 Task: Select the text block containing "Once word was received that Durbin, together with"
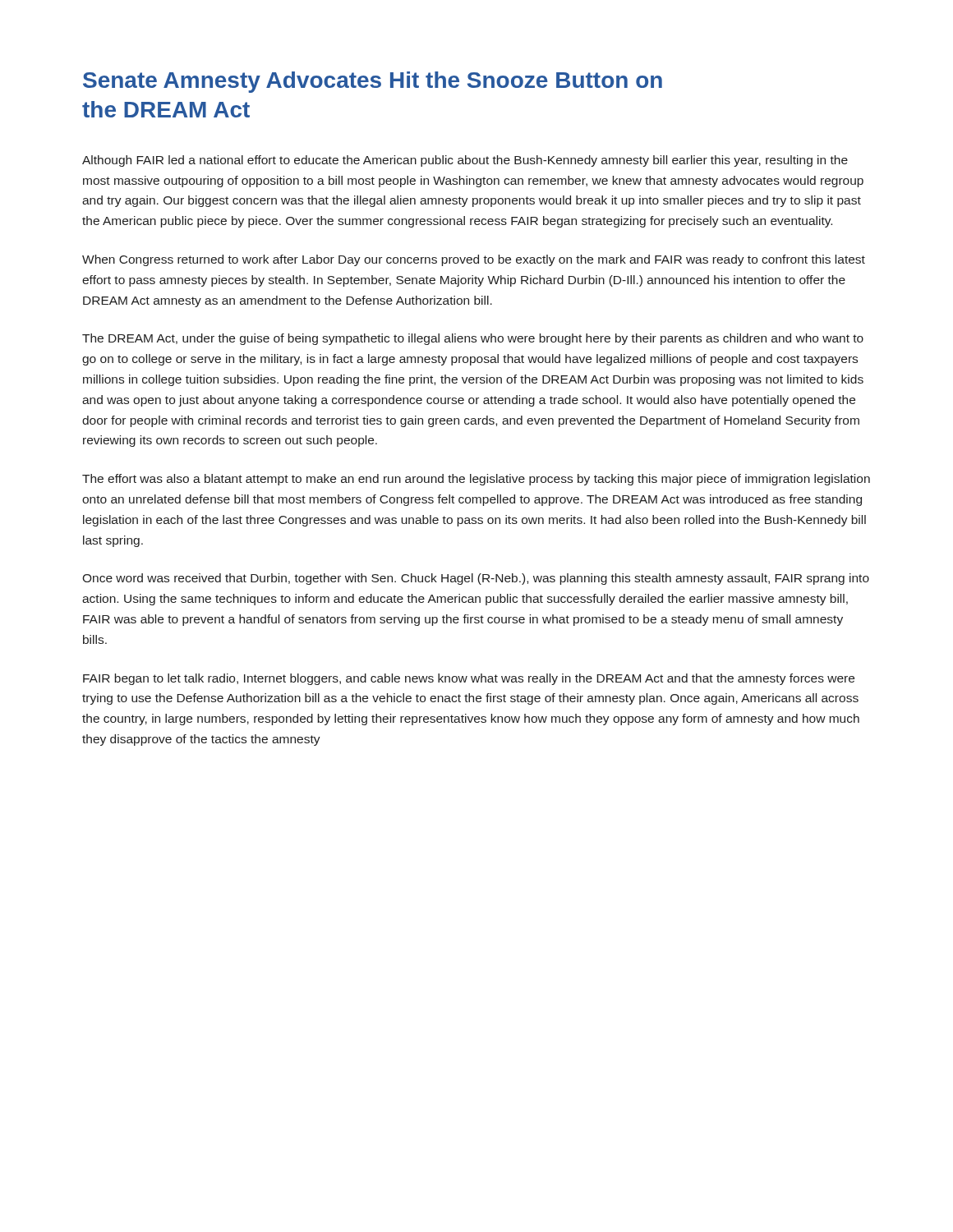[x=476, y=609]
